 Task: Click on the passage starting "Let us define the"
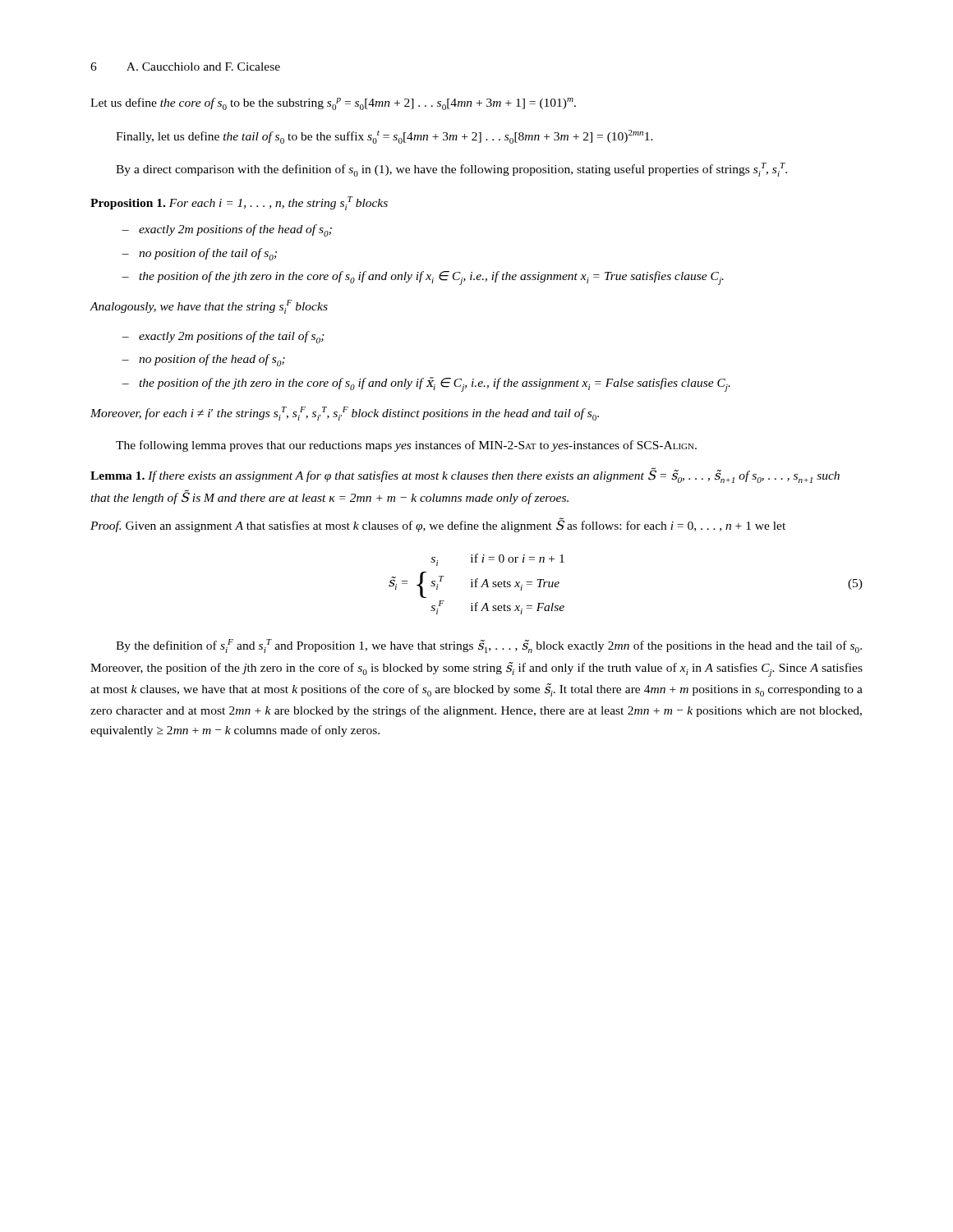coord(476,103)
